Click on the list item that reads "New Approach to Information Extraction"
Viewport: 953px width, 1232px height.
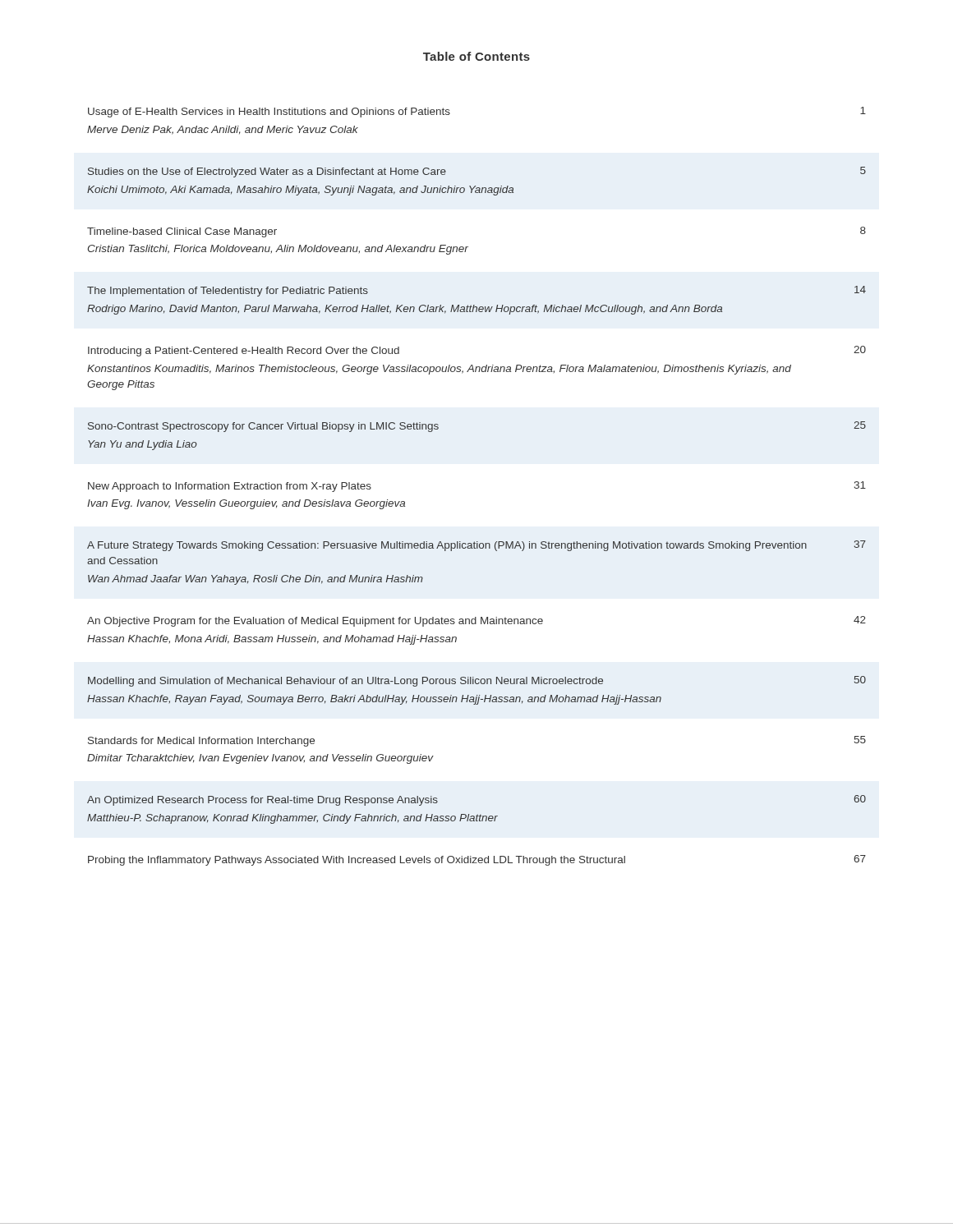(x=226, y=487)
